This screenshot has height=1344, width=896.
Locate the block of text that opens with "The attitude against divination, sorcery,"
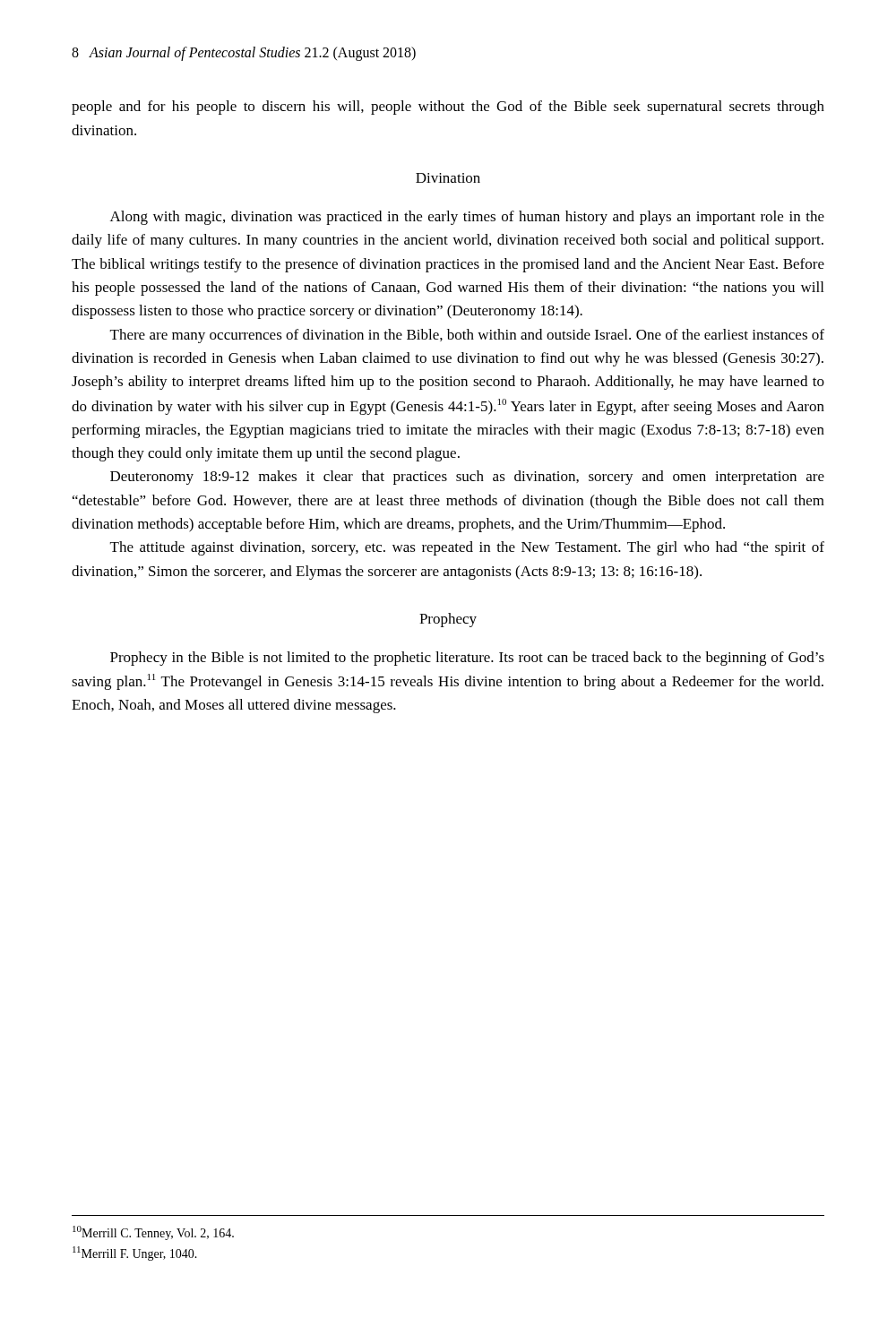click(448, 559)
